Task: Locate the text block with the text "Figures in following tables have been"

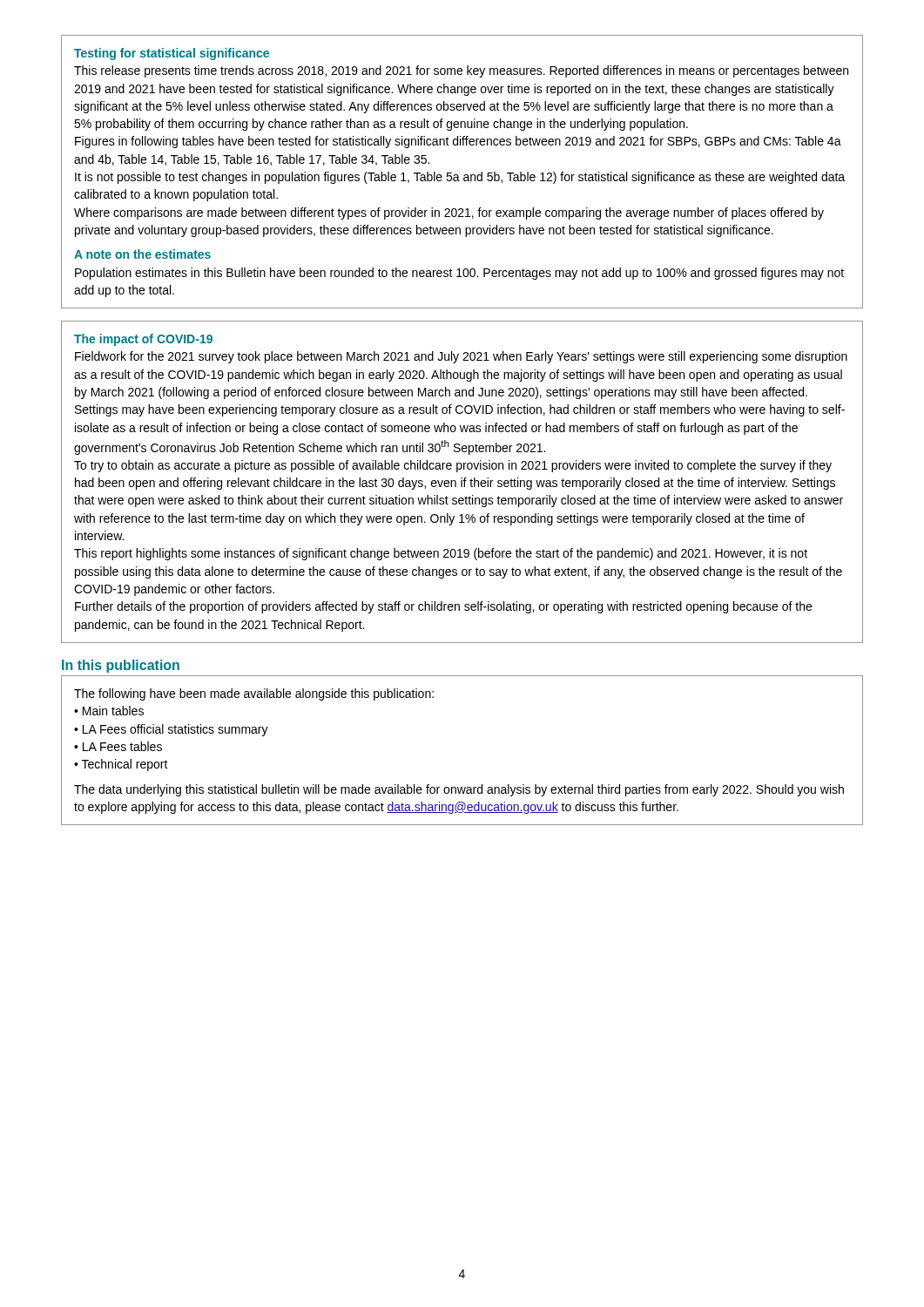Action: (462, 151)
